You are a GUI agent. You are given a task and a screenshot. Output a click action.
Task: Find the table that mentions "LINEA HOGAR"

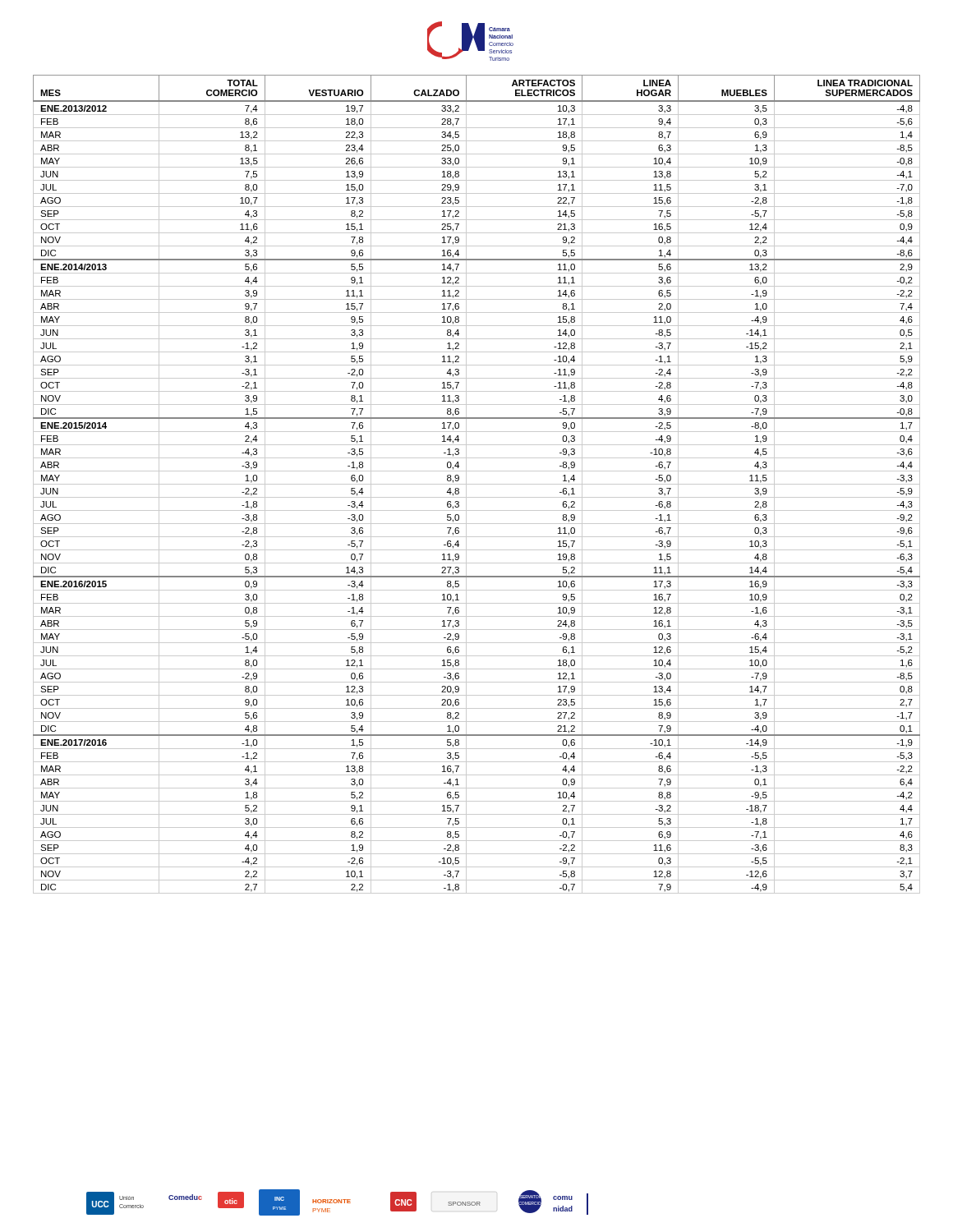[476, 484]
